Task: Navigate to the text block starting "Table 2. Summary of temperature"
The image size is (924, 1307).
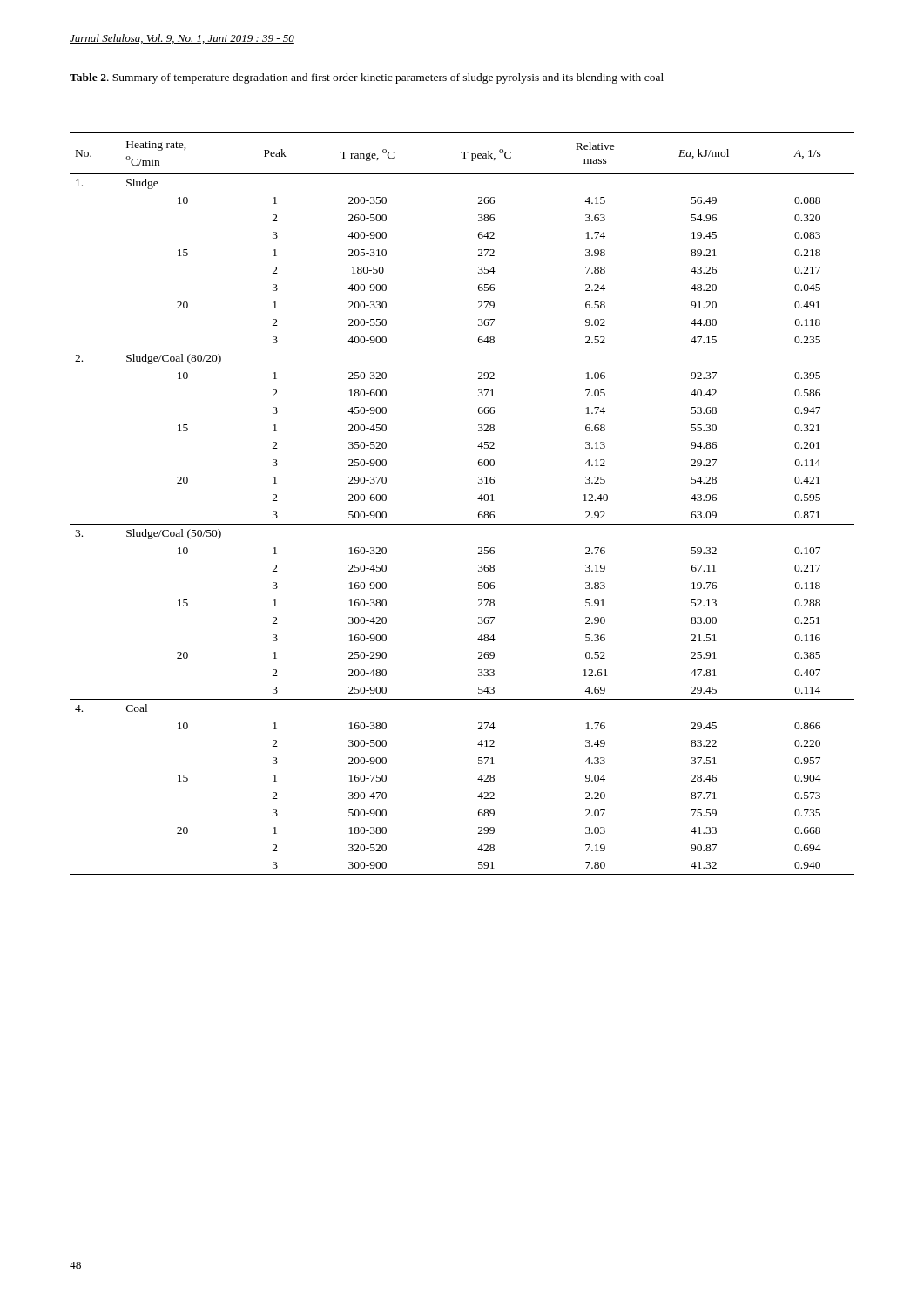Action: click(x=462, y=78)
